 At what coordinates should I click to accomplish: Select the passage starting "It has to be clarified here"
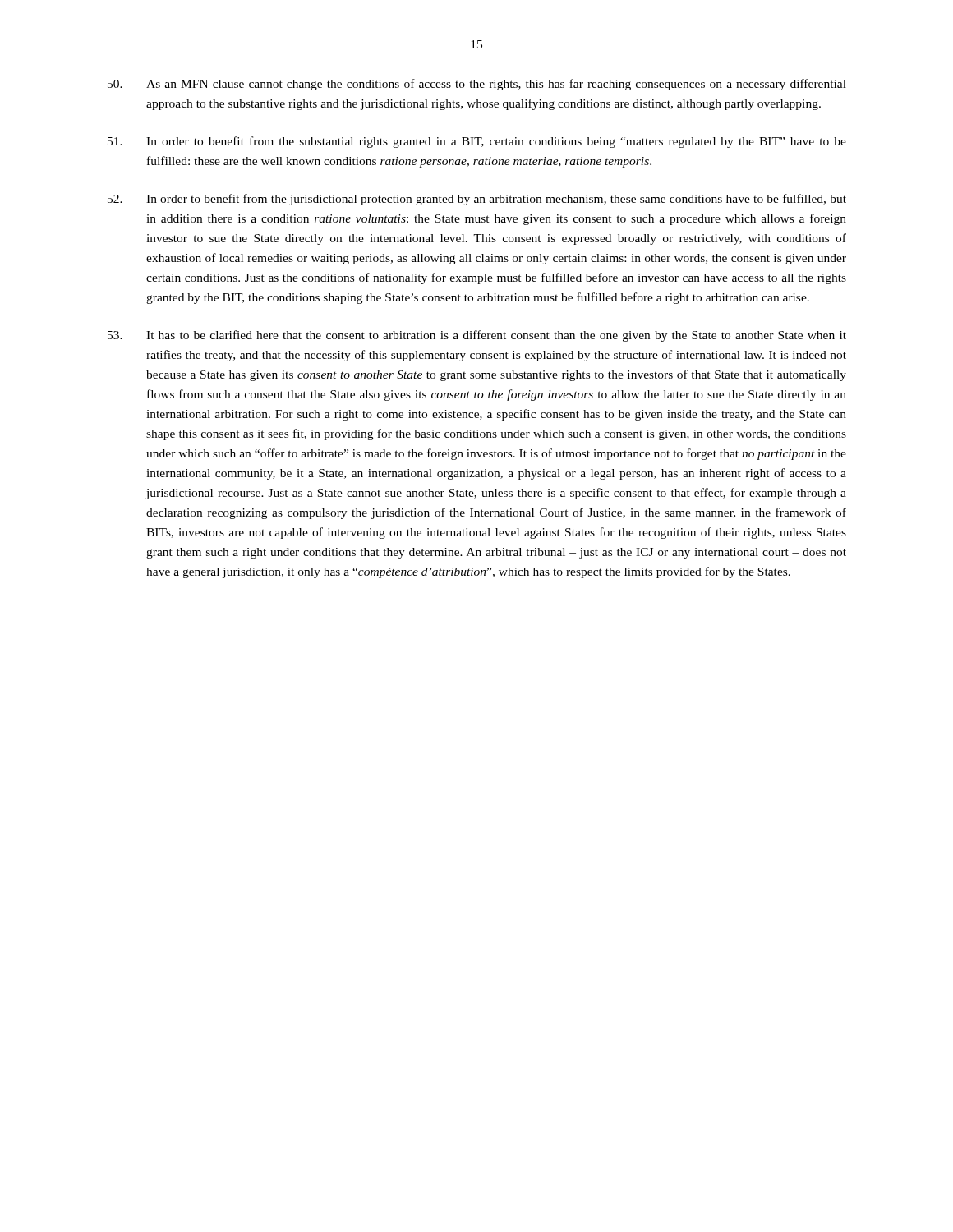[476, 454]
